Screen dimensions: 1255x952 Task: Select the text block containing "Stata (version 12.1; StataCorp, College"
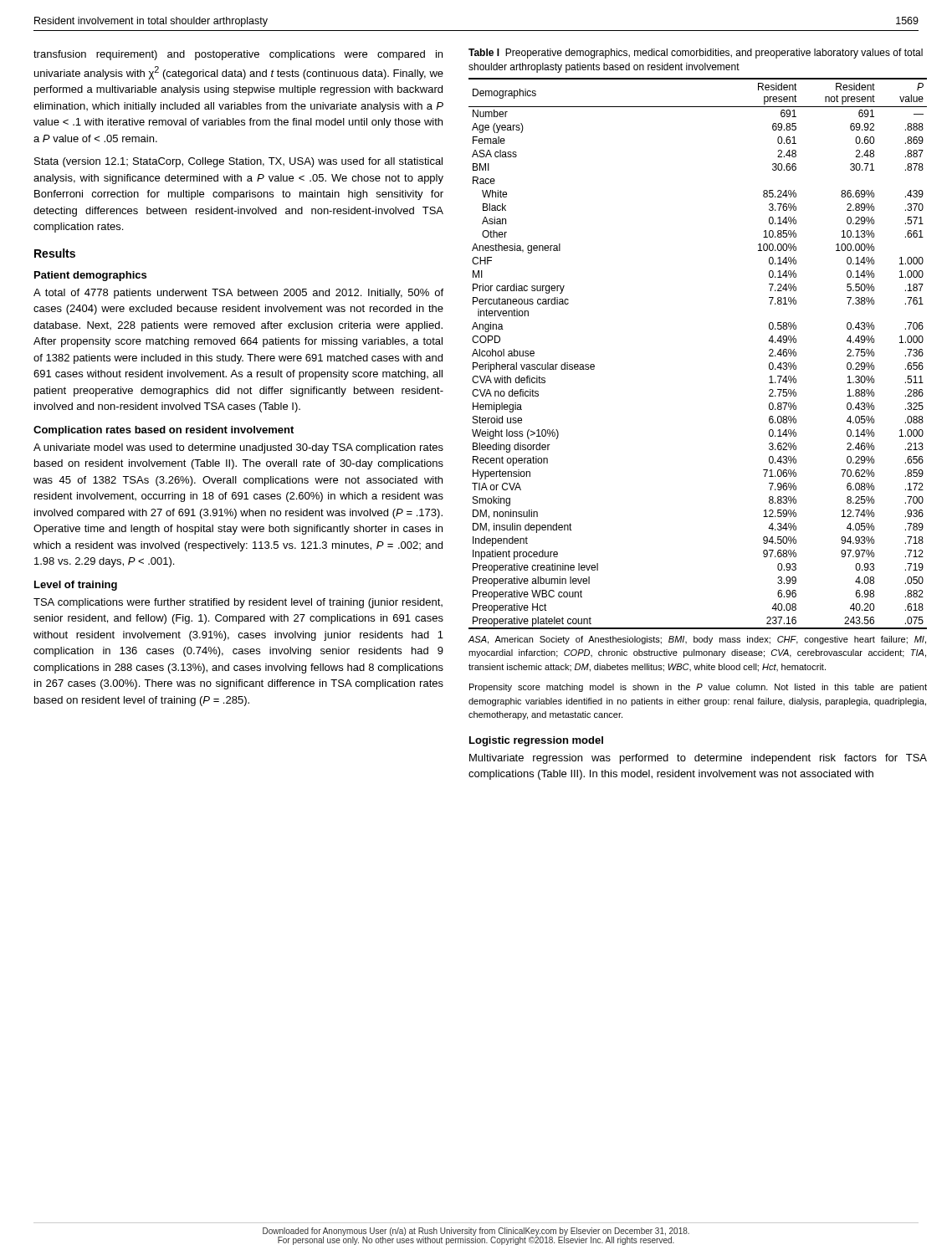pyautogui.click(x=238, y=194)
